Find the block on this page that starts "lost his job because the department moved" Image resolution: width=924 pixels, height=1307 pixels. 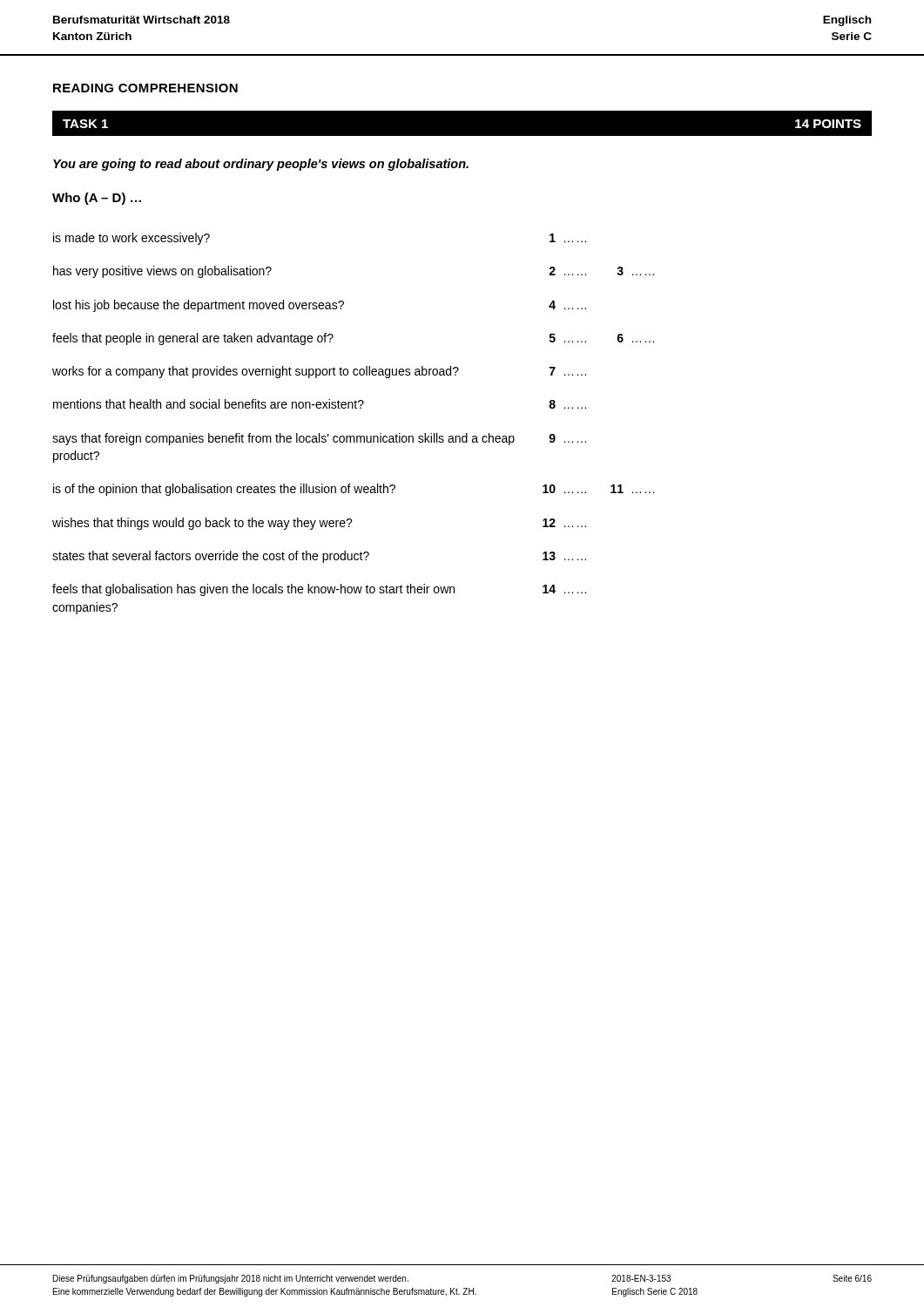327,305
